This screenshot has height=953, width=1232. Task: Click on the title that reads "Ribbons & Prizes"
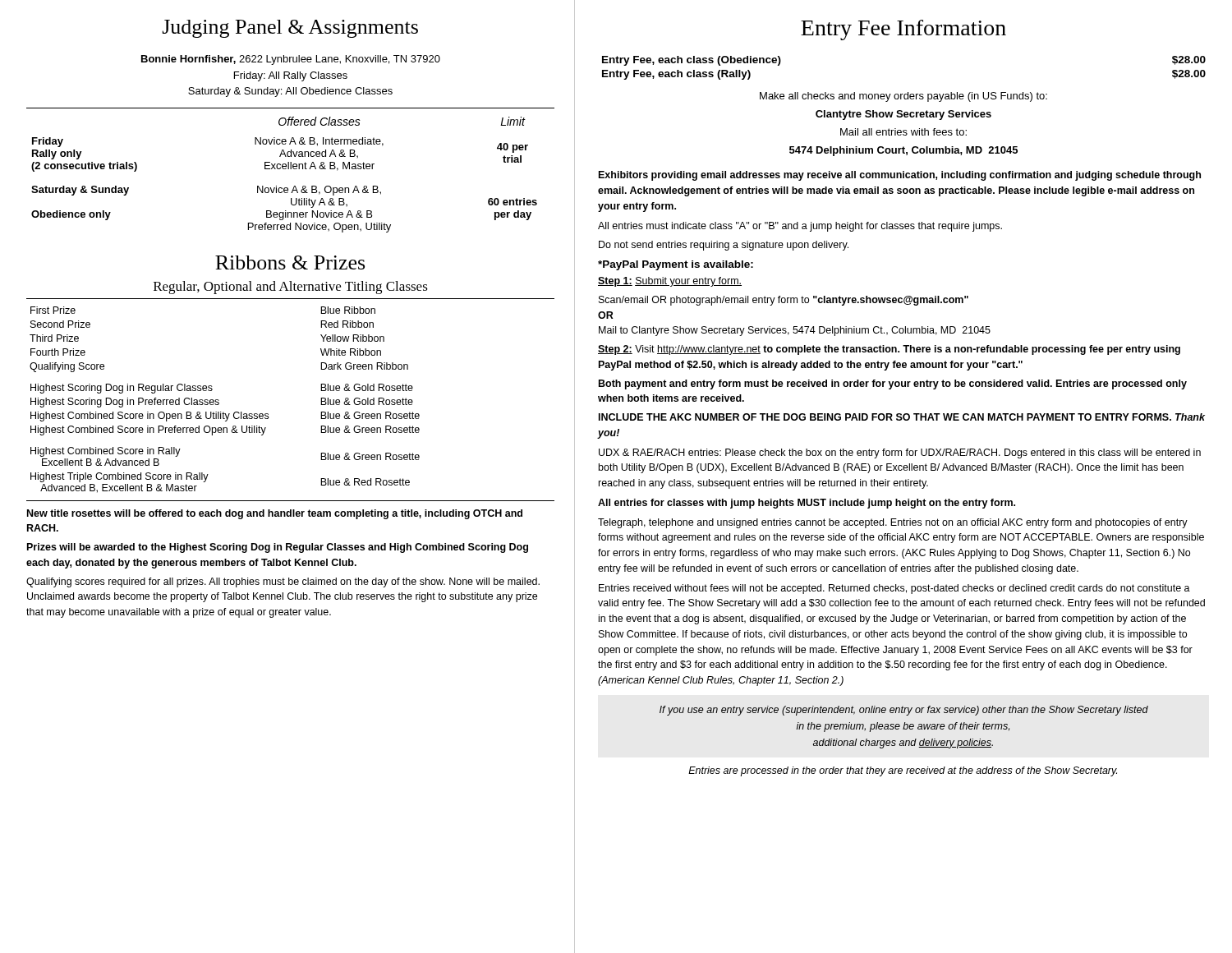coord(290,263)
